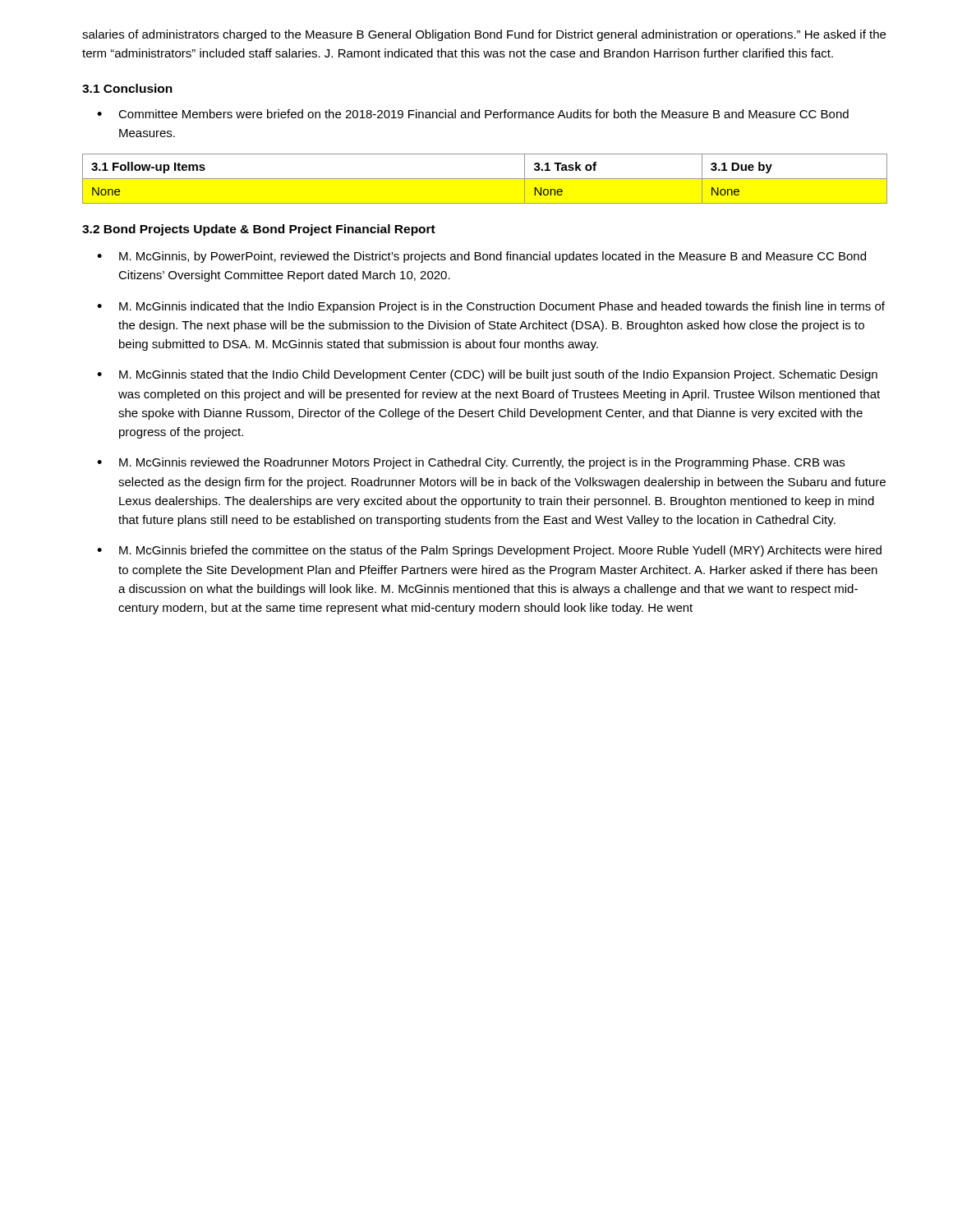Locate the list item that says "• Committee Members were briefed on the"

pyautogui.click(x=492, y=123)
